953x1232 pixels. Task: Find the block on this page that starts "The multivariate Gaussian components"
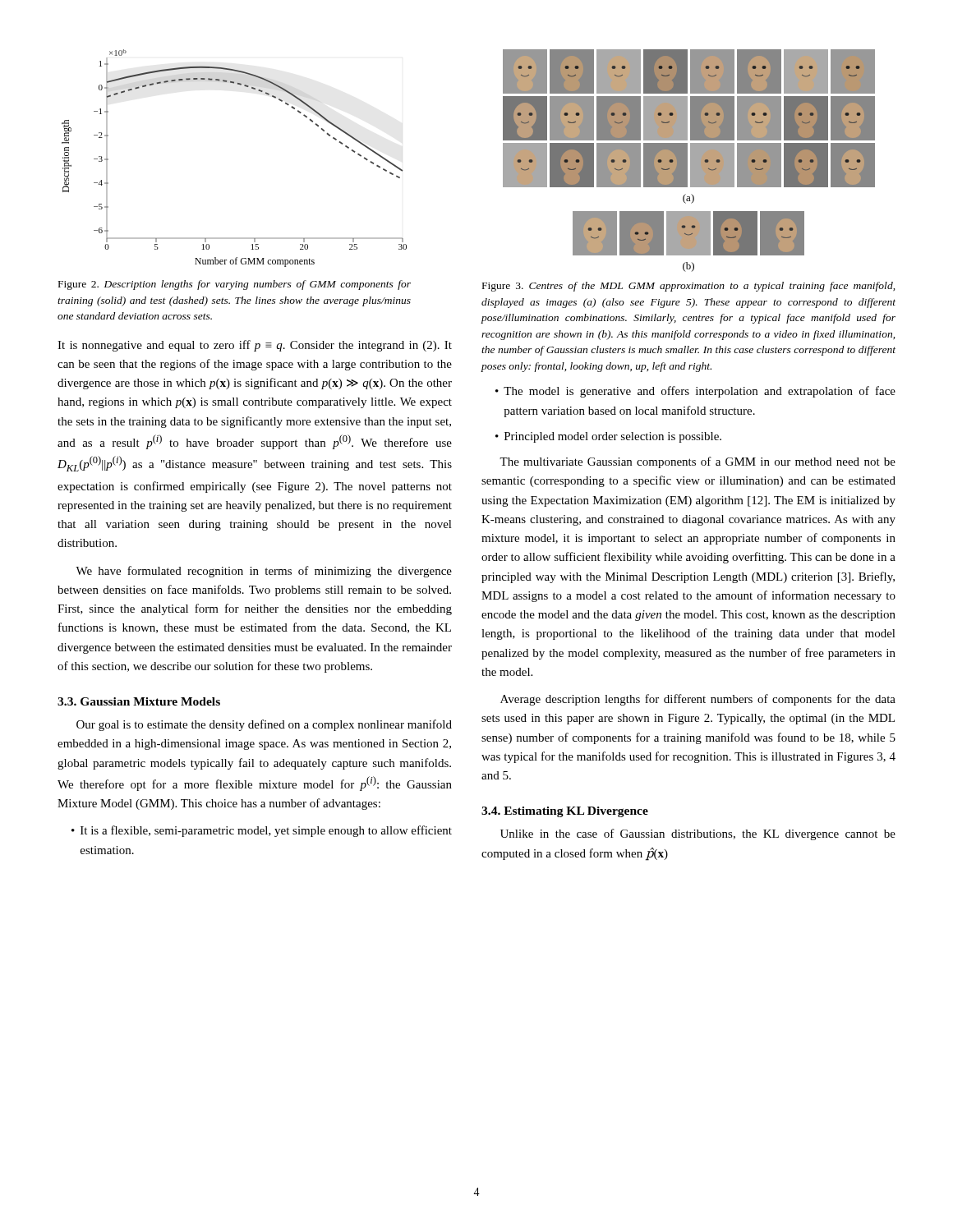click(x=688, y=567)
